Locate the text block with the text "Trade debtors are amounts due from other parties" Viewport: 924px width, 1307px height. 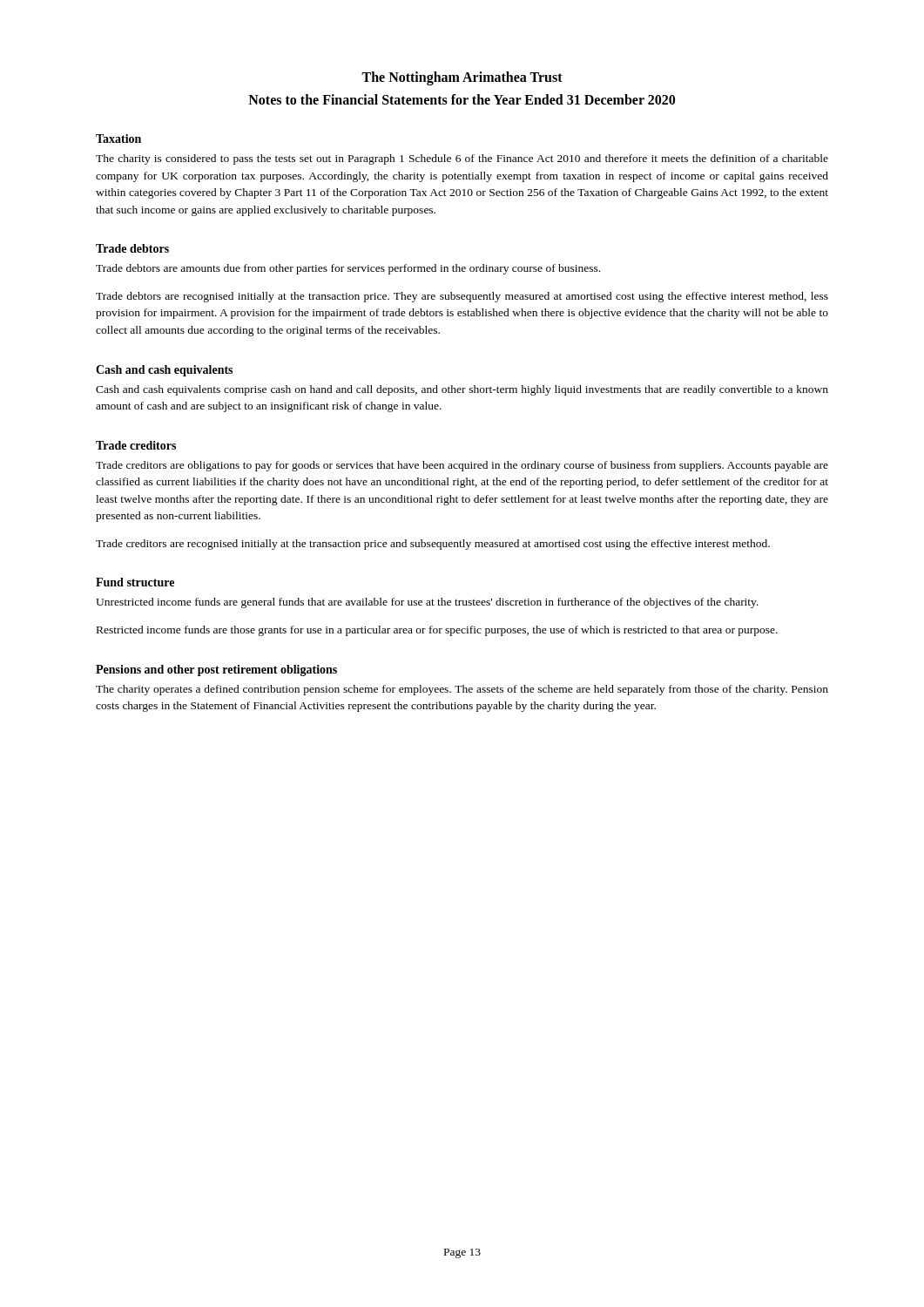(348, 268)
